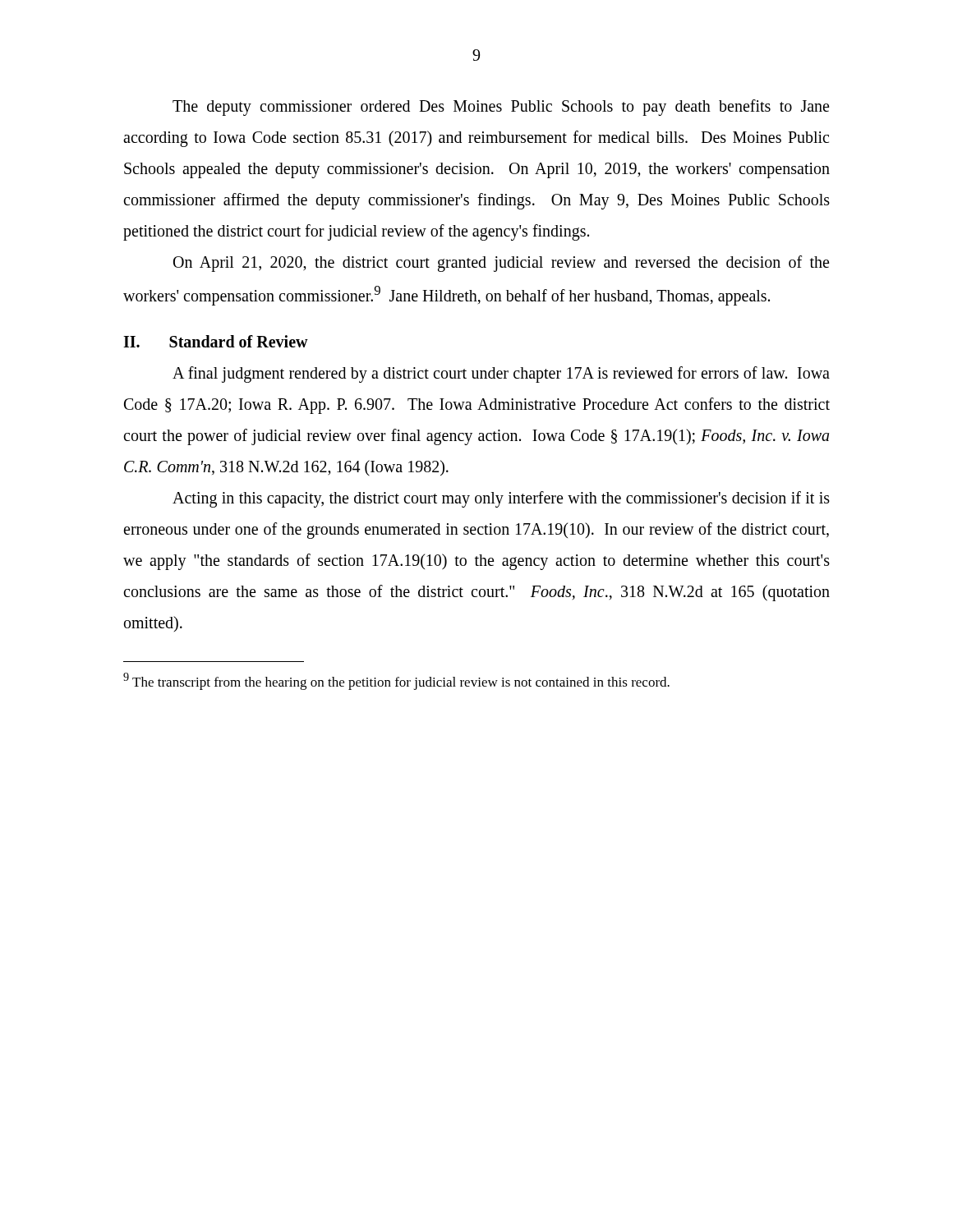Screen dimensions: 1232x953
Task: Select the footnote that says "9 The transcript from the hearing on"
Action: (x=397, y=680)
